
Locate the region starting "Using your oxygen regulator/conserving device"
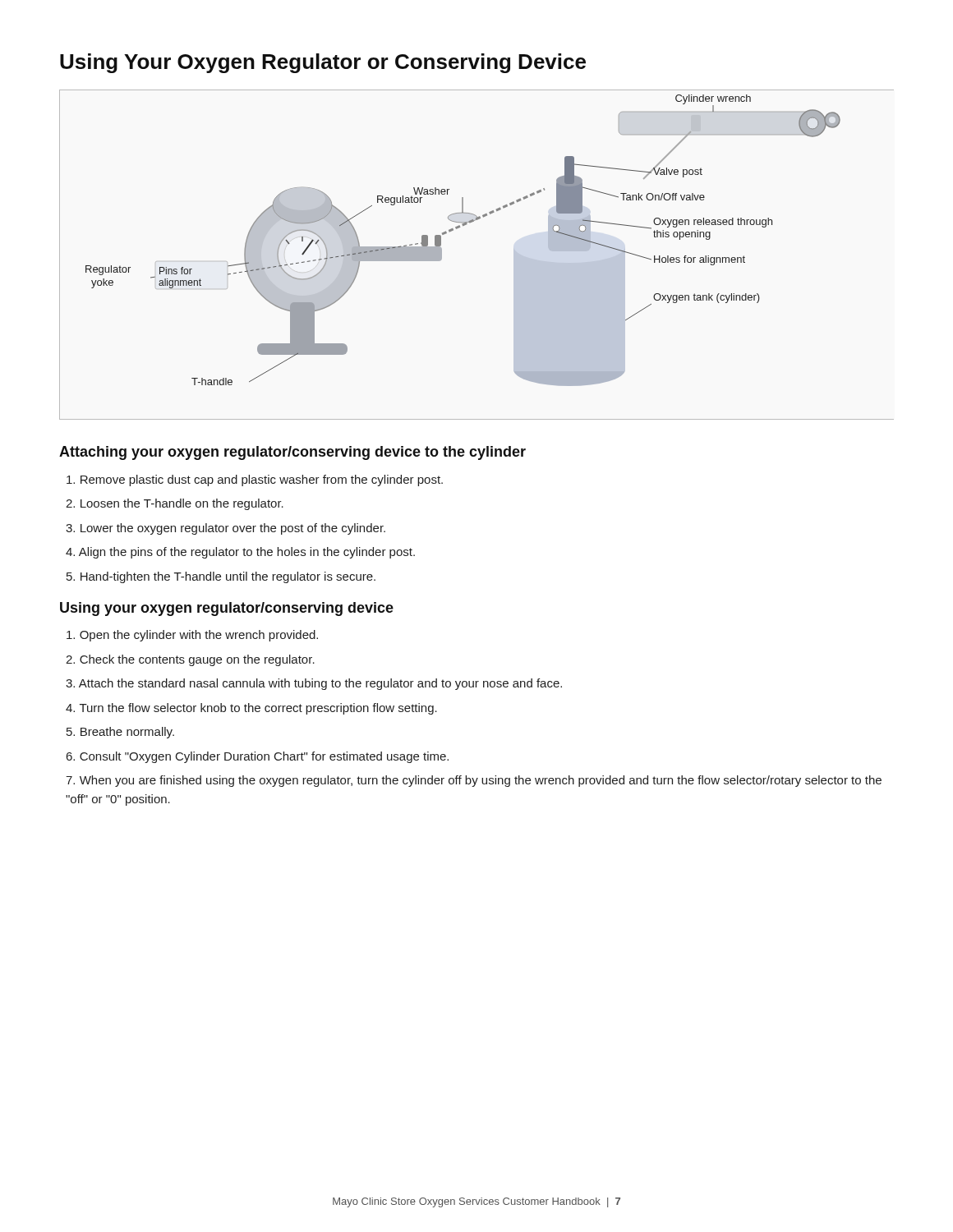pyautogui.click(x=226, y=608)
